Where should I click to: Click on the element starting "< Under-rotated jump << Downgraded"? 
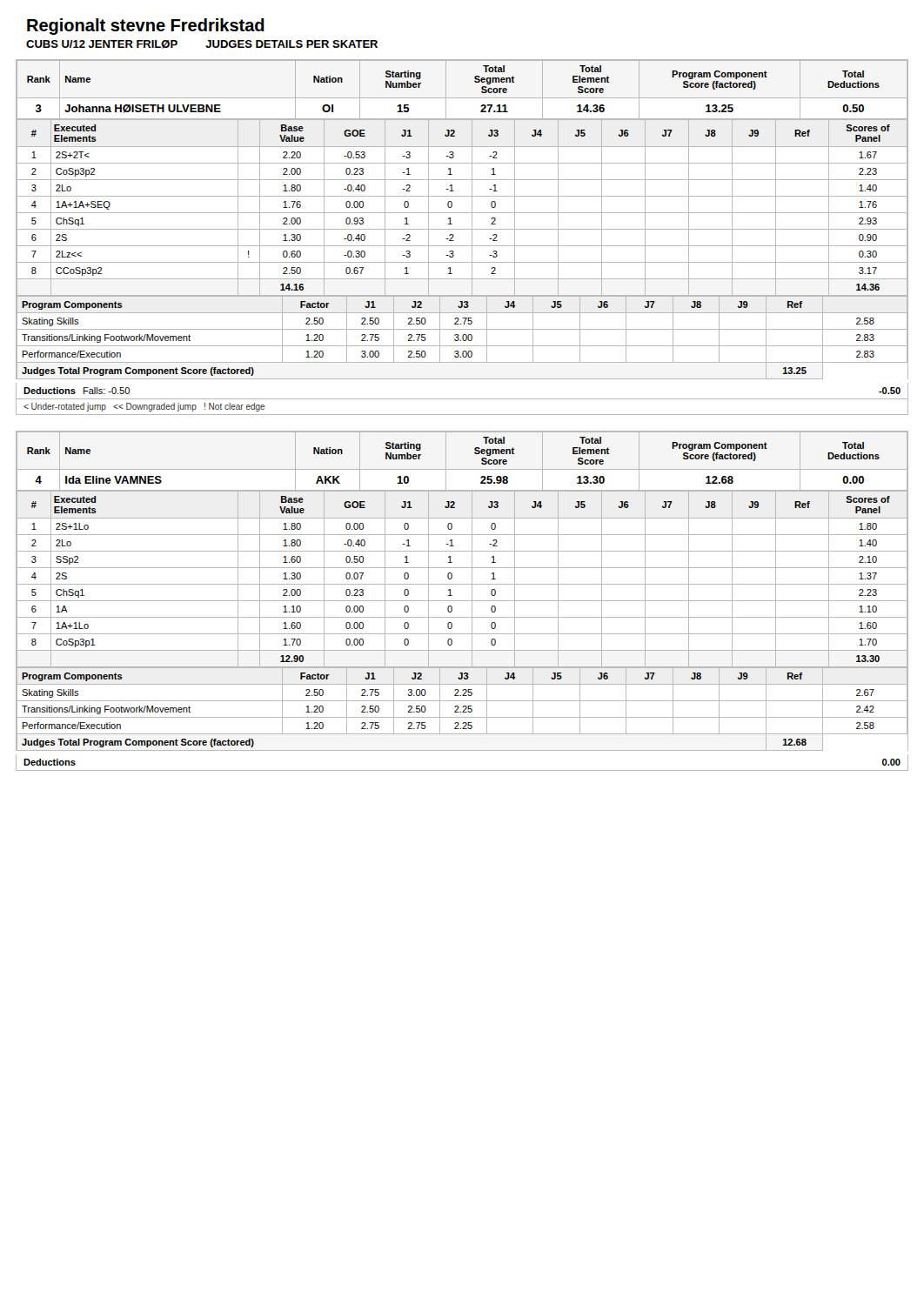(x=144, y=407)
